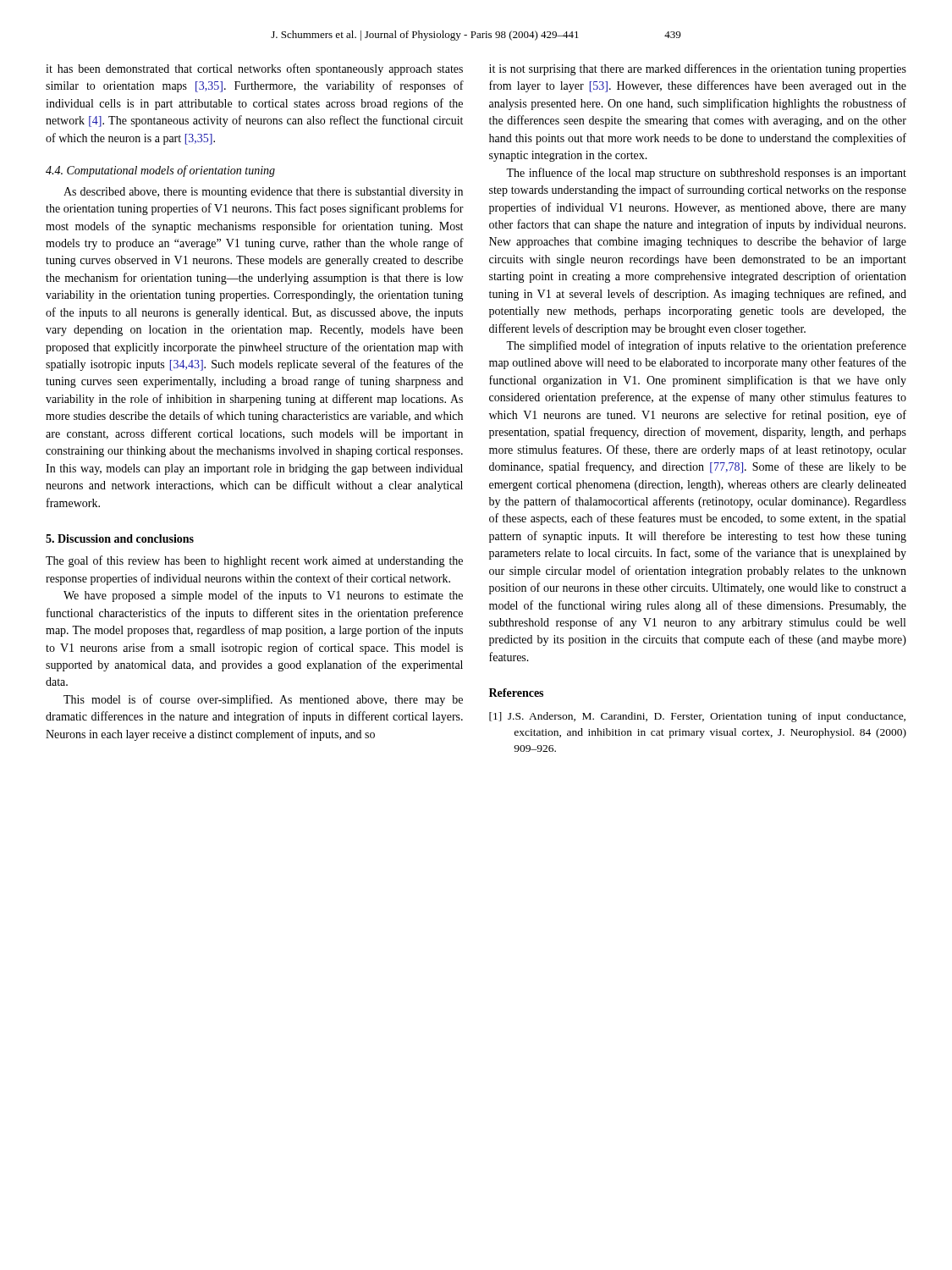Image resolution: width=952 pixels, height=1270 pixels.
Task: Point to the block beginning "[1] J.S. Anderson,"
Action: [697, 732]
